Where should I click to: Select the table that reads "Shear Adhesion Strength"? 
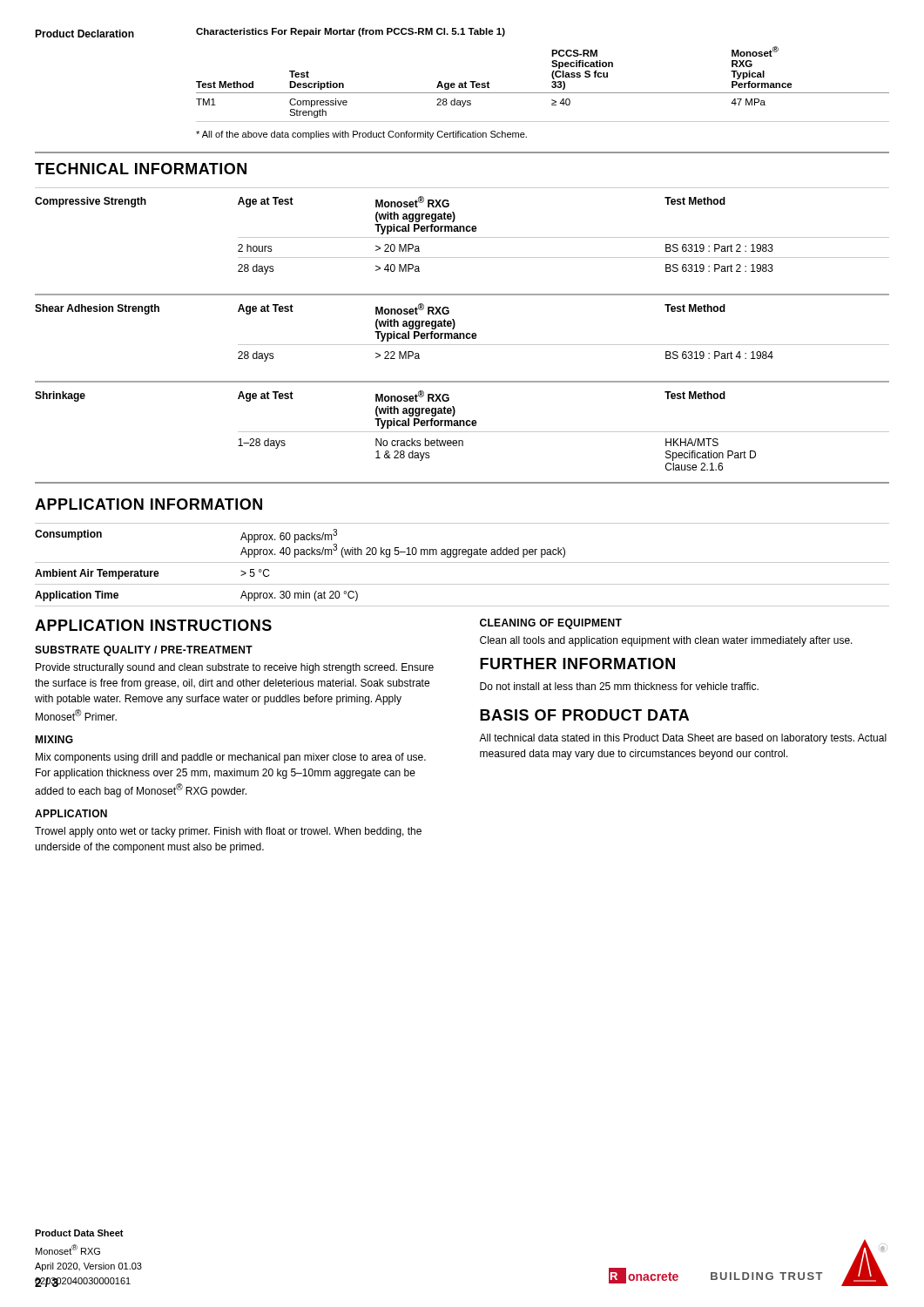tap(462, 331)
